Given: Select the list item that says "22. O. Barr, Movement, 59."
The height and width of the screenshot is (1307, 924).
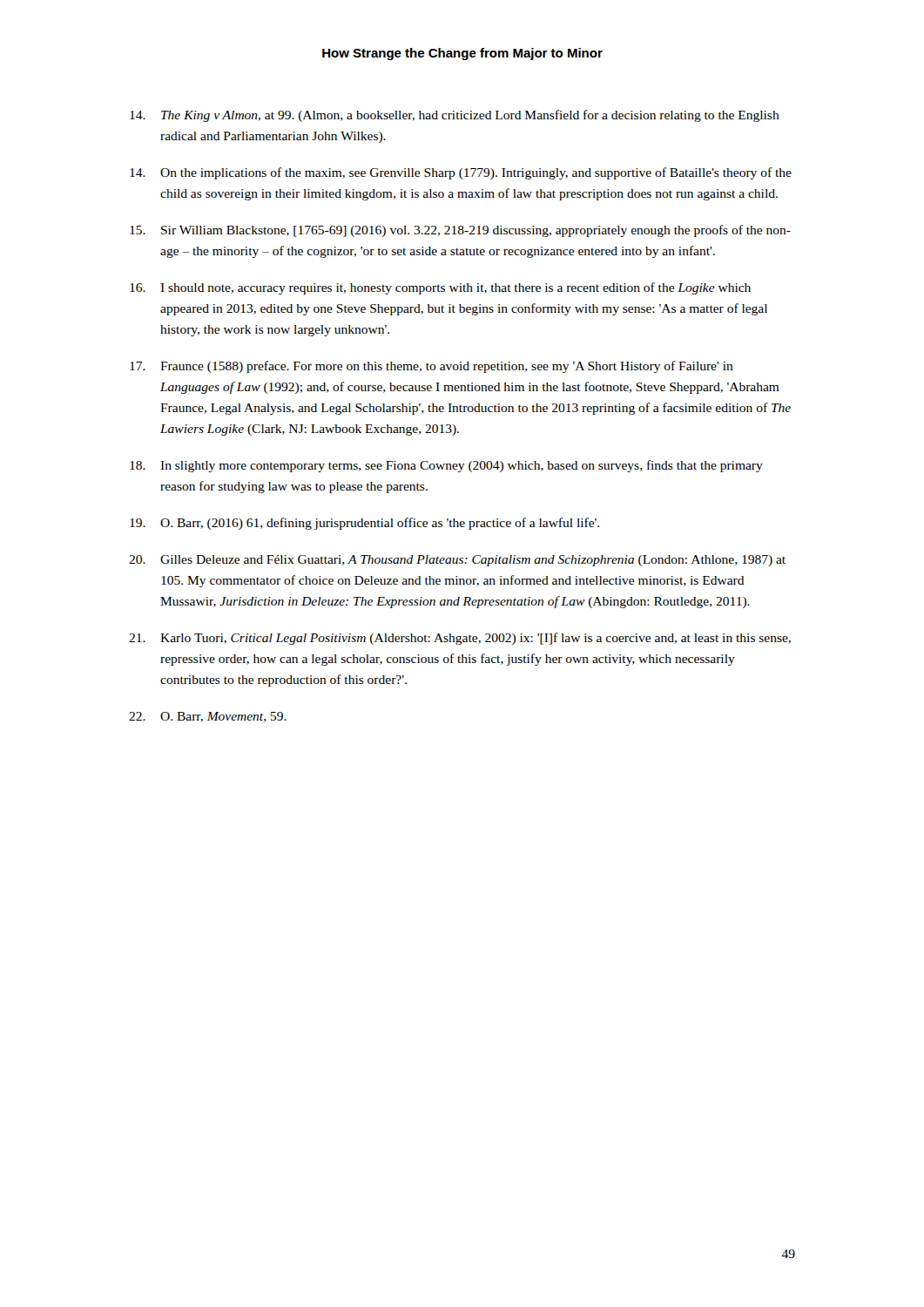Looking at the screenshot, I should (208, 717).
